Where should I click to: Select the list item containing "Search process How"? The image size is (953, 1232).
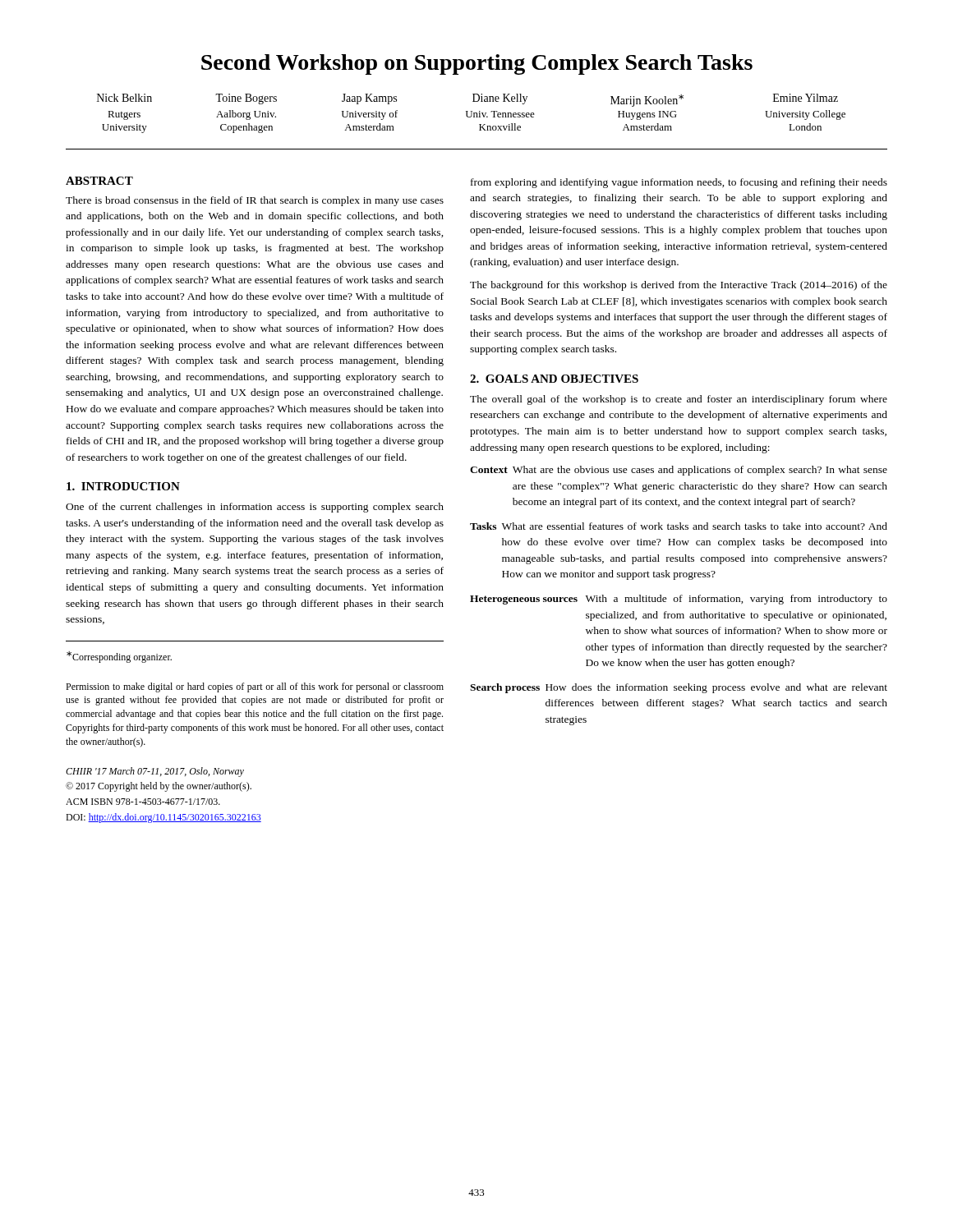coord(679,703)
